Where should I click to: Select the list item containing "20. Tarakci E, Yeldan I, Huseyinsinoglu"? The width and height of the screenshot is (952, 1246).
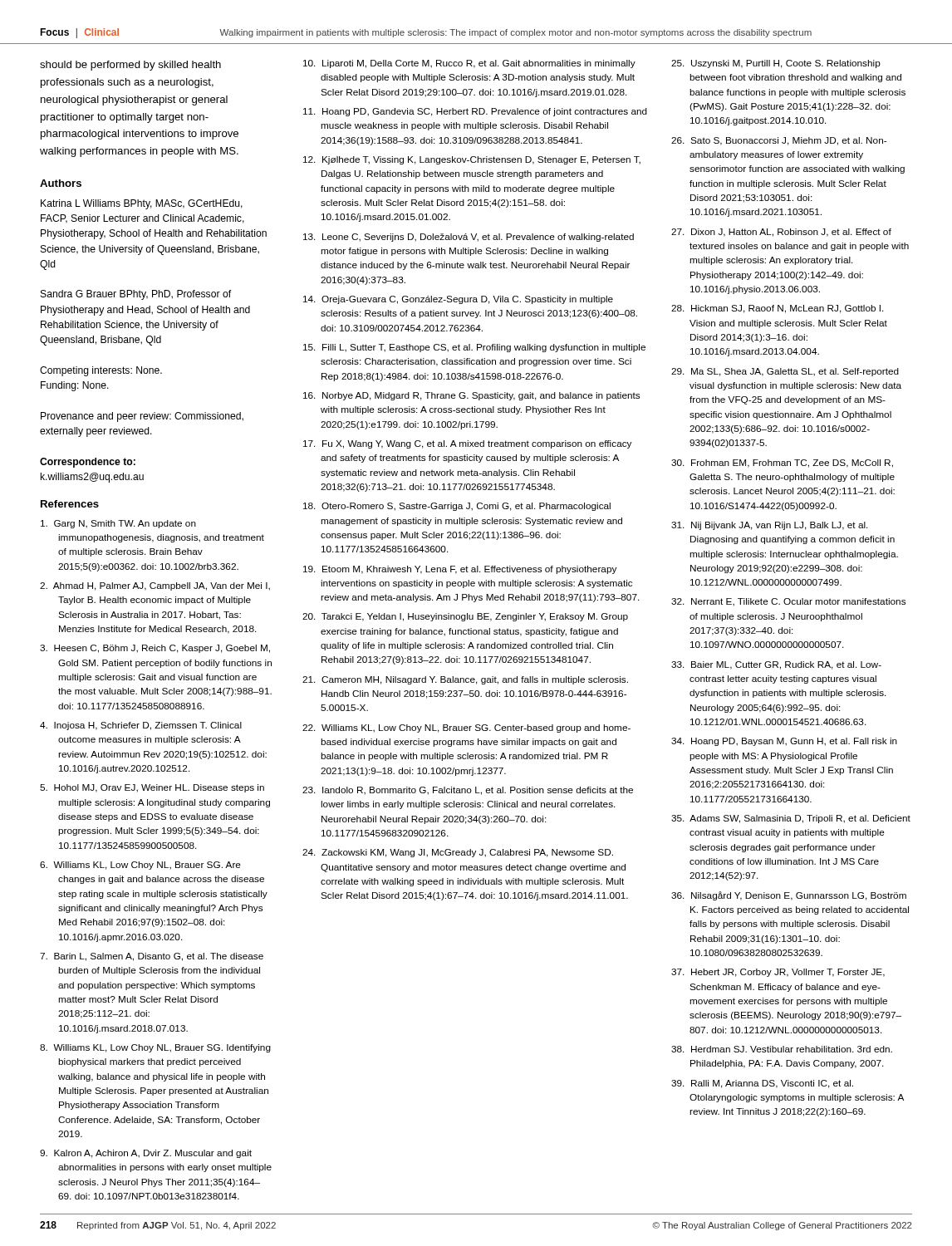465,638
